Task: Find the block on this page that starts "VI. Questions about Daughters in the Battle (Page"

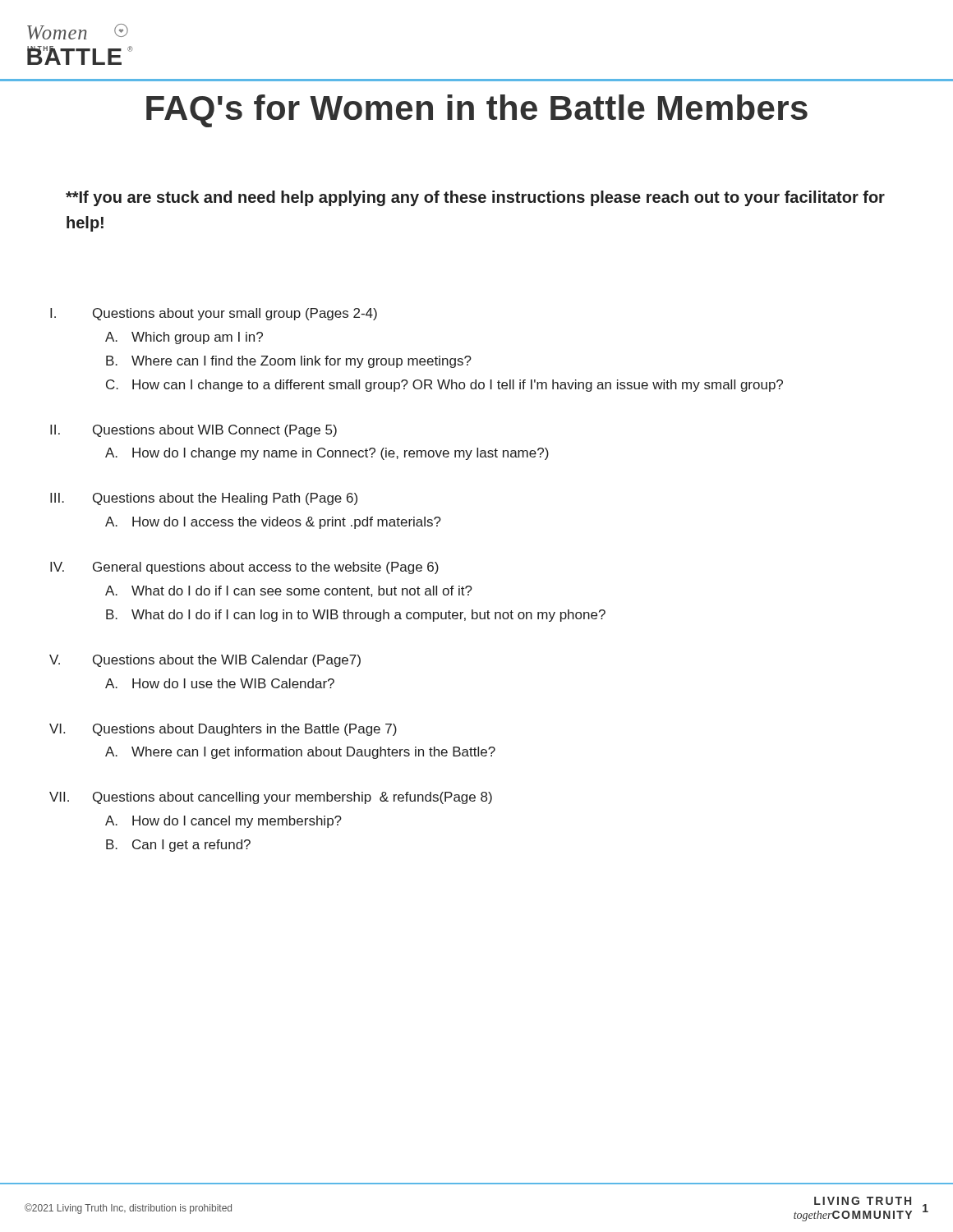Action: (476, 741)
